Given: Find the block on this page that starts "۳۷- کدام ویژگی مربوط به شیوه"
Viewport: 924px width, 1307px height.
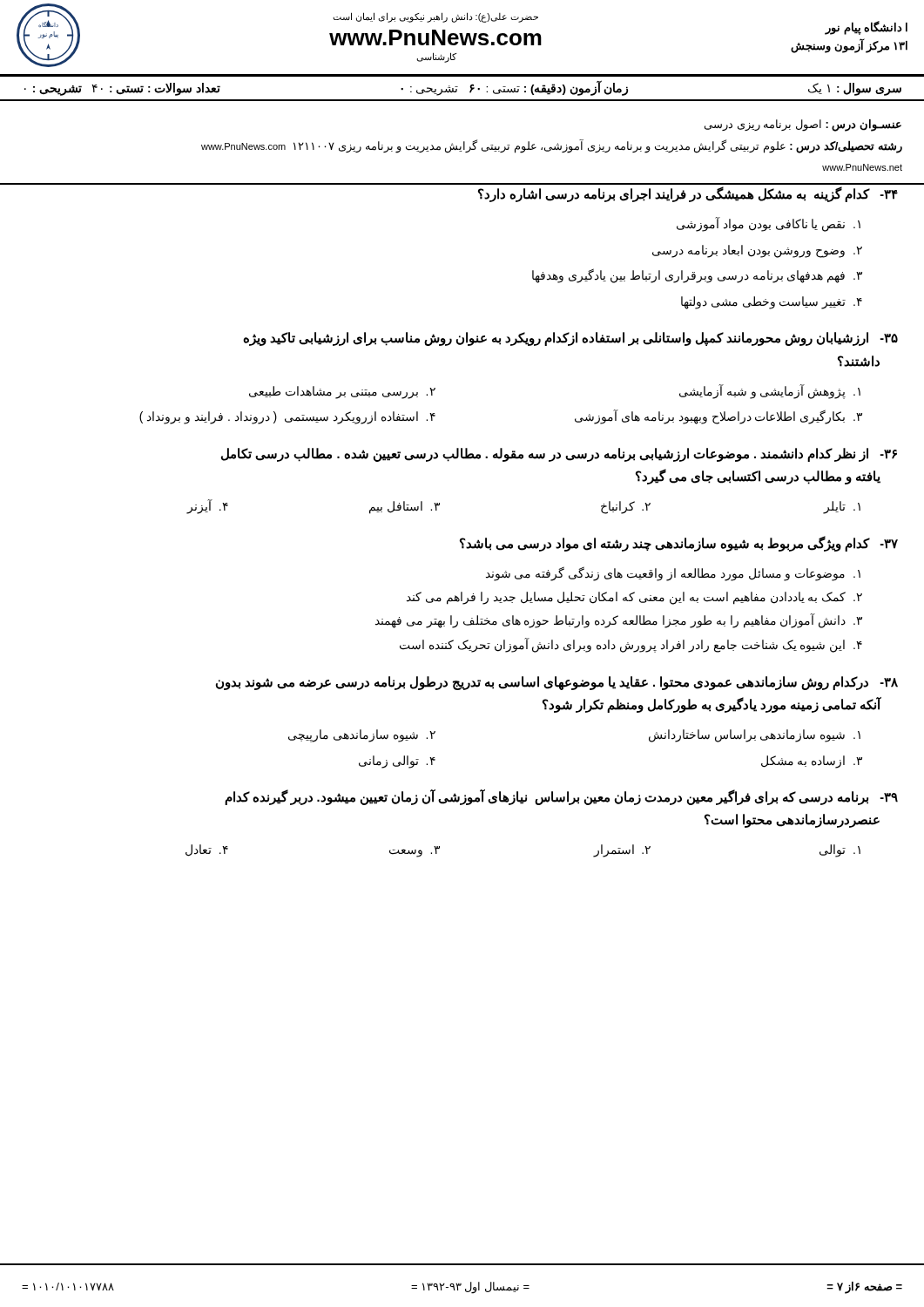Looking at the screenshot, I should (462, 594).
